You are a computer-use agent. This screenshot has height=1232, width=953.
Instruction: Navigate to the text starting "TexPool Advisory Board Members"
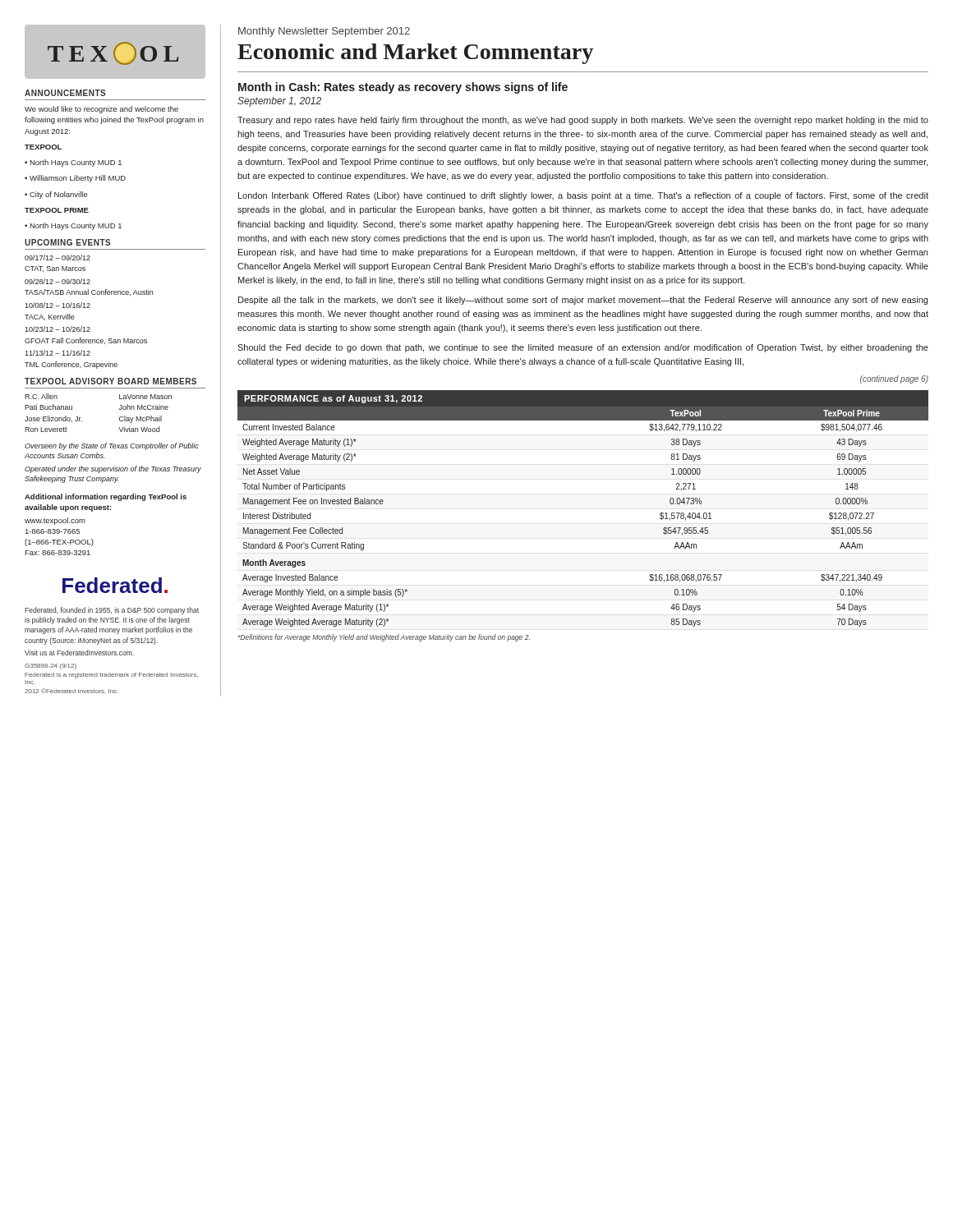111,381
